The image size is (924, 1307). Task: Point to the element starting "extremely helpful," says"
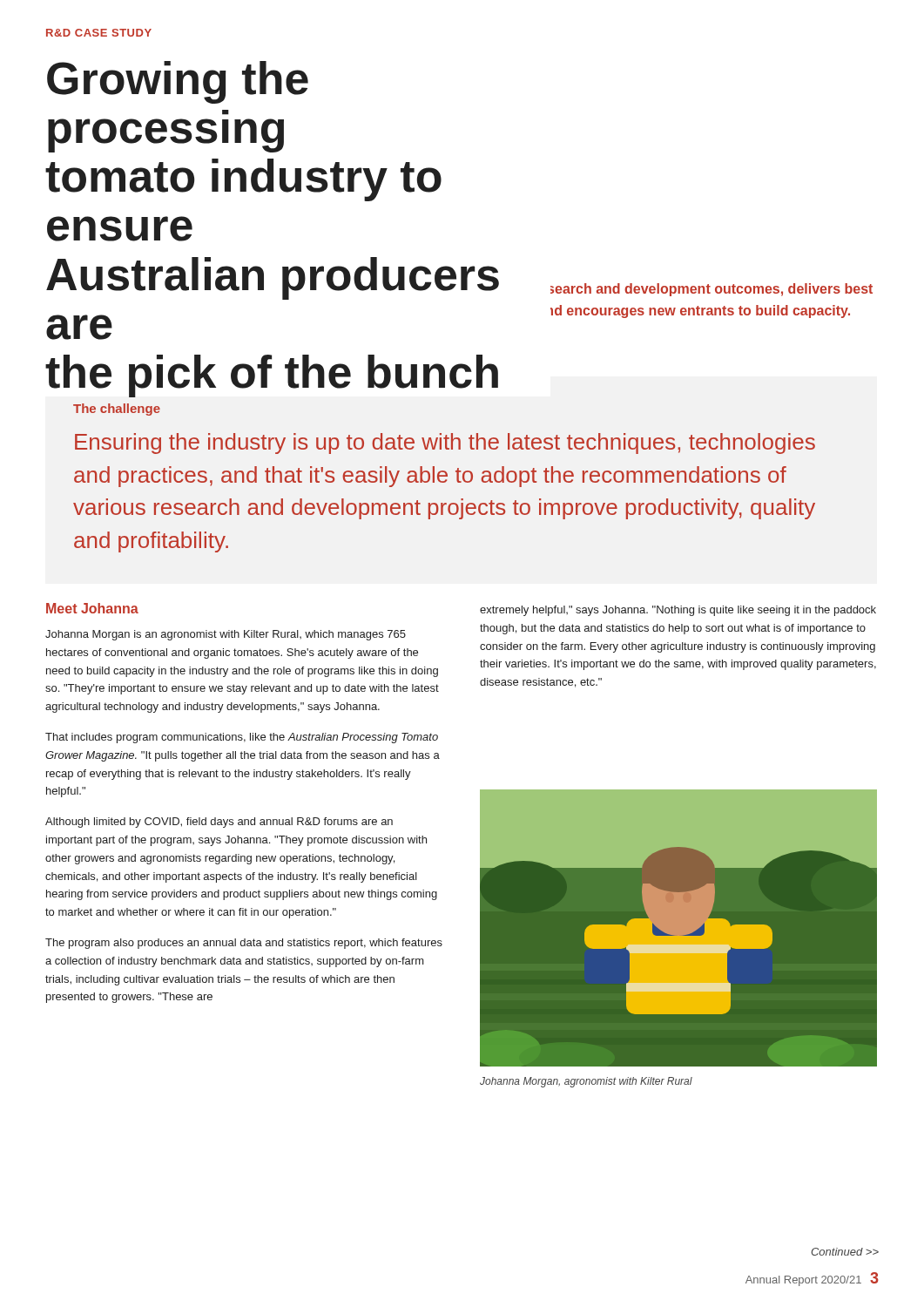[x=678, y=647]
